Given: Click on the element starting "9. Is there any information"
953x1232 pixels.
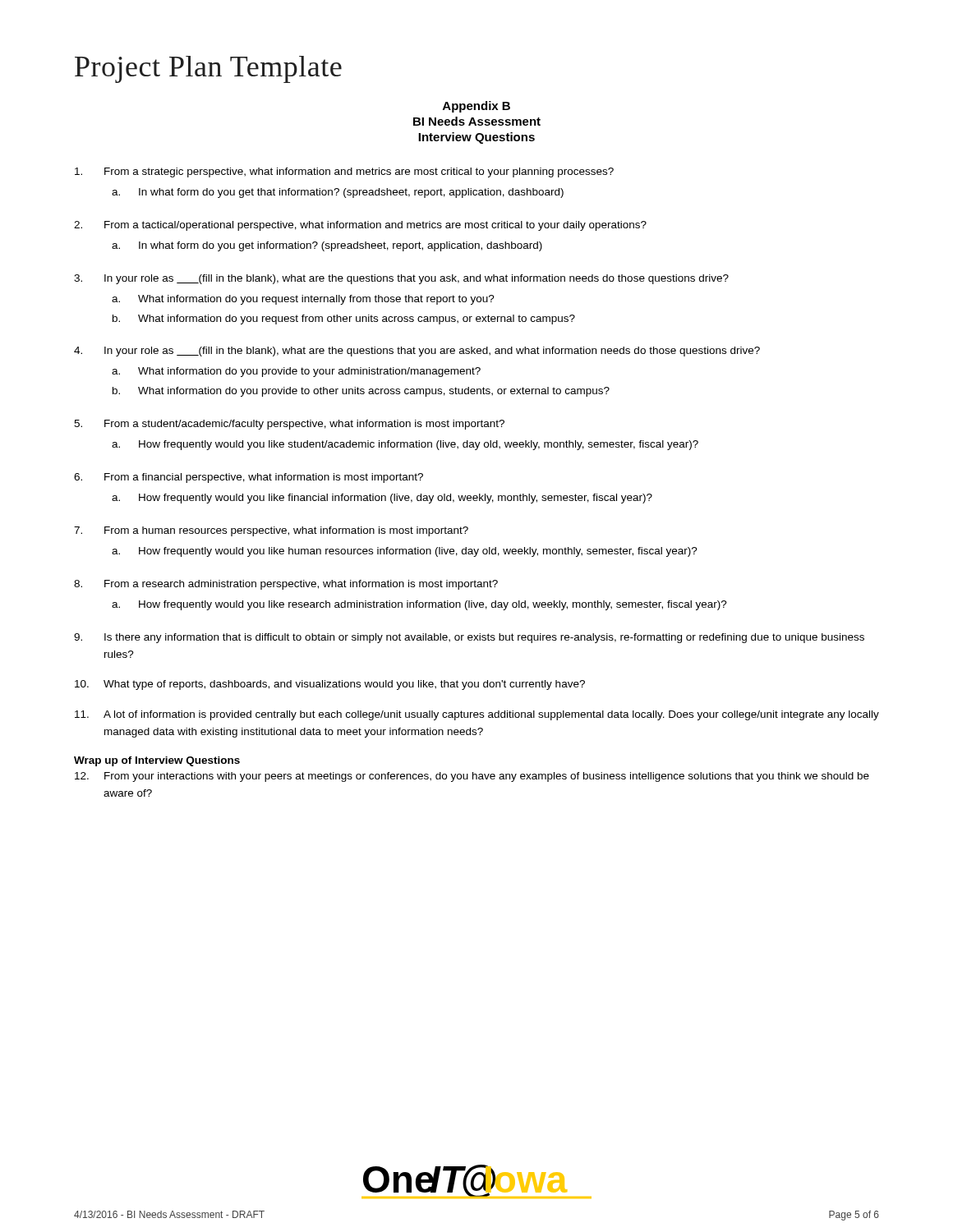Looking at the screenshot, I should tap(476, 646).
